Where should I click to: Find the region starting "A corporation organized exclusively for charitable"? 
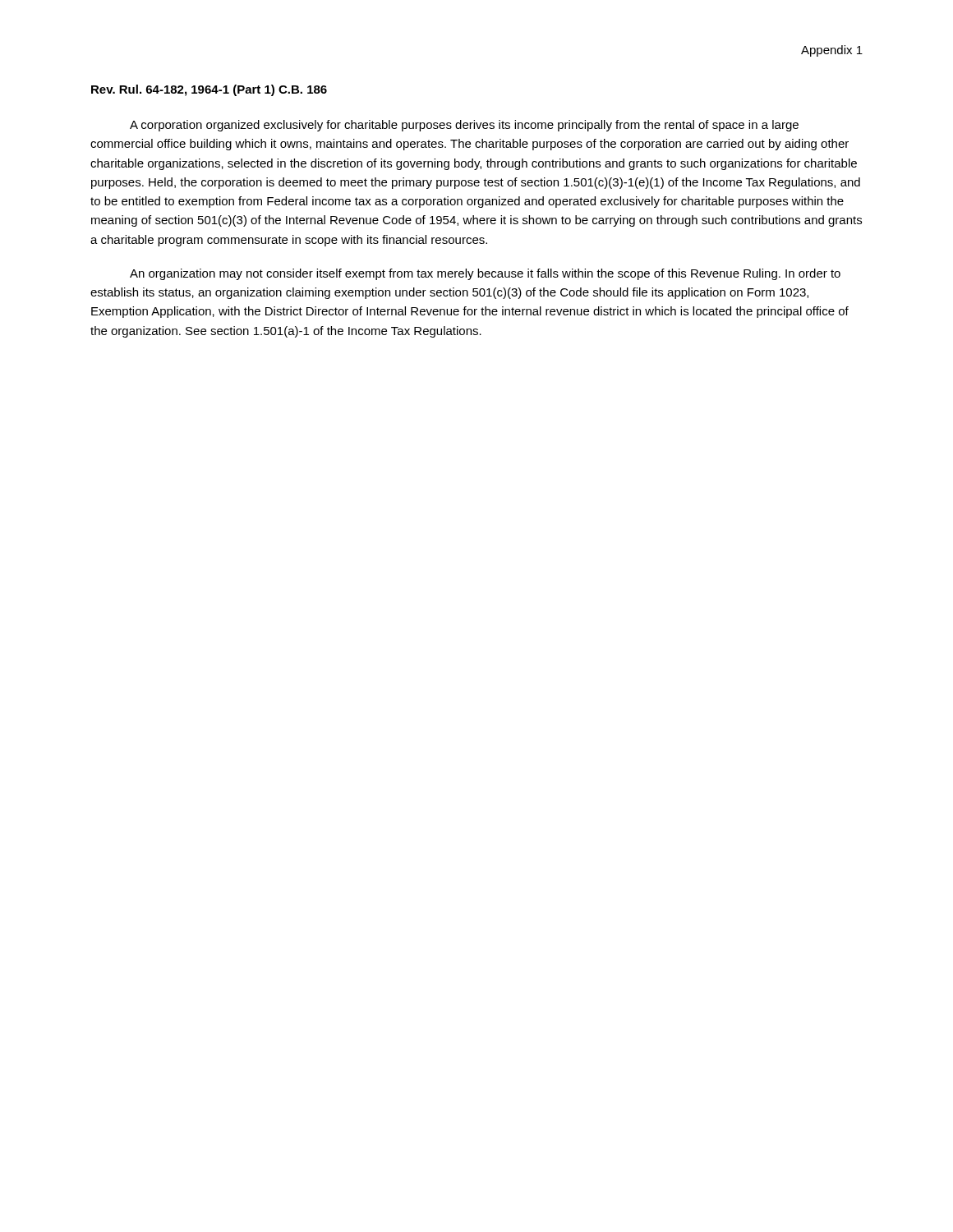coord(476,182)
